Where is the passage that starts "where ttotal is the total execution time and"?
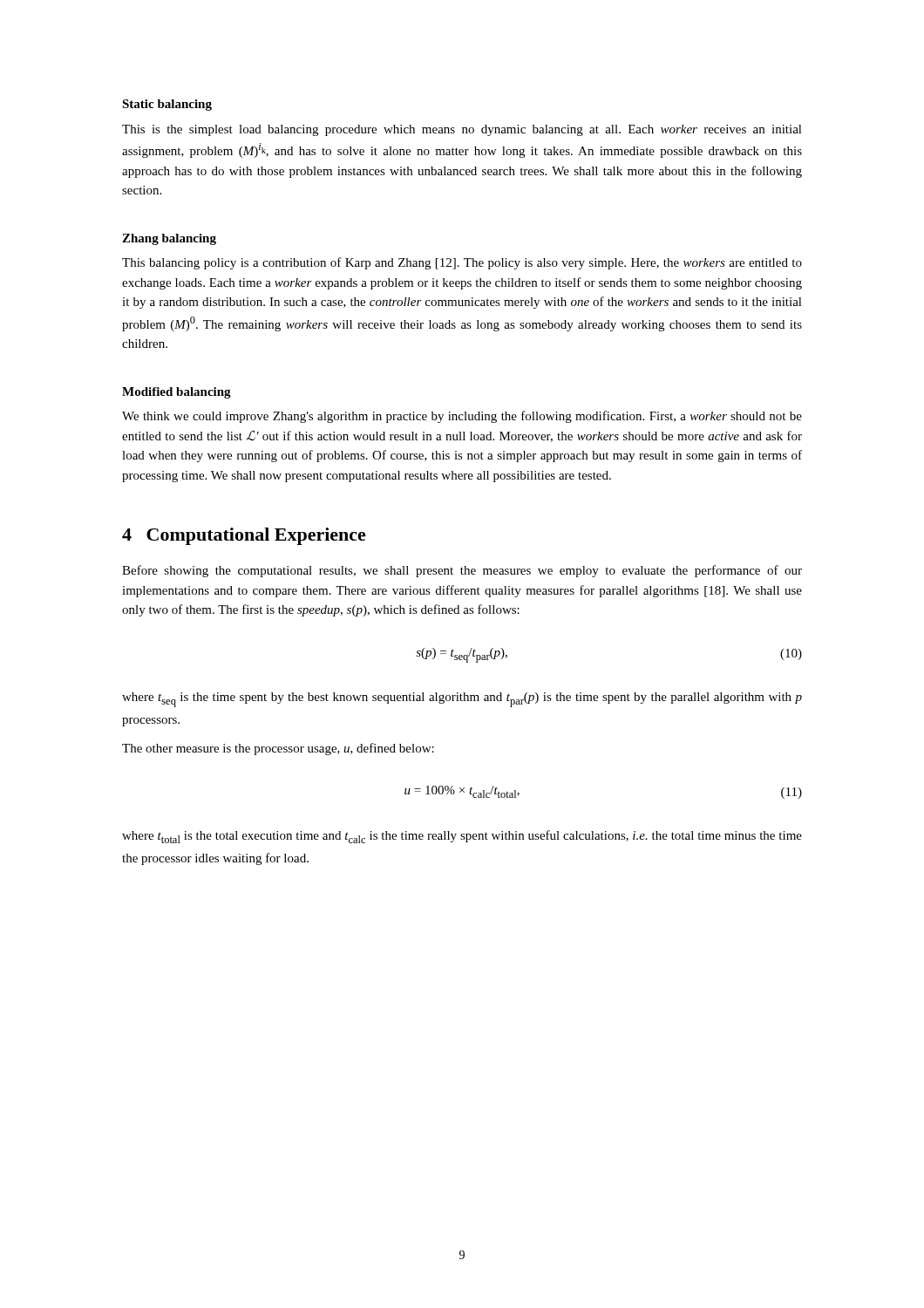Viewport: 924px width, 1308px height. [462, 846]
